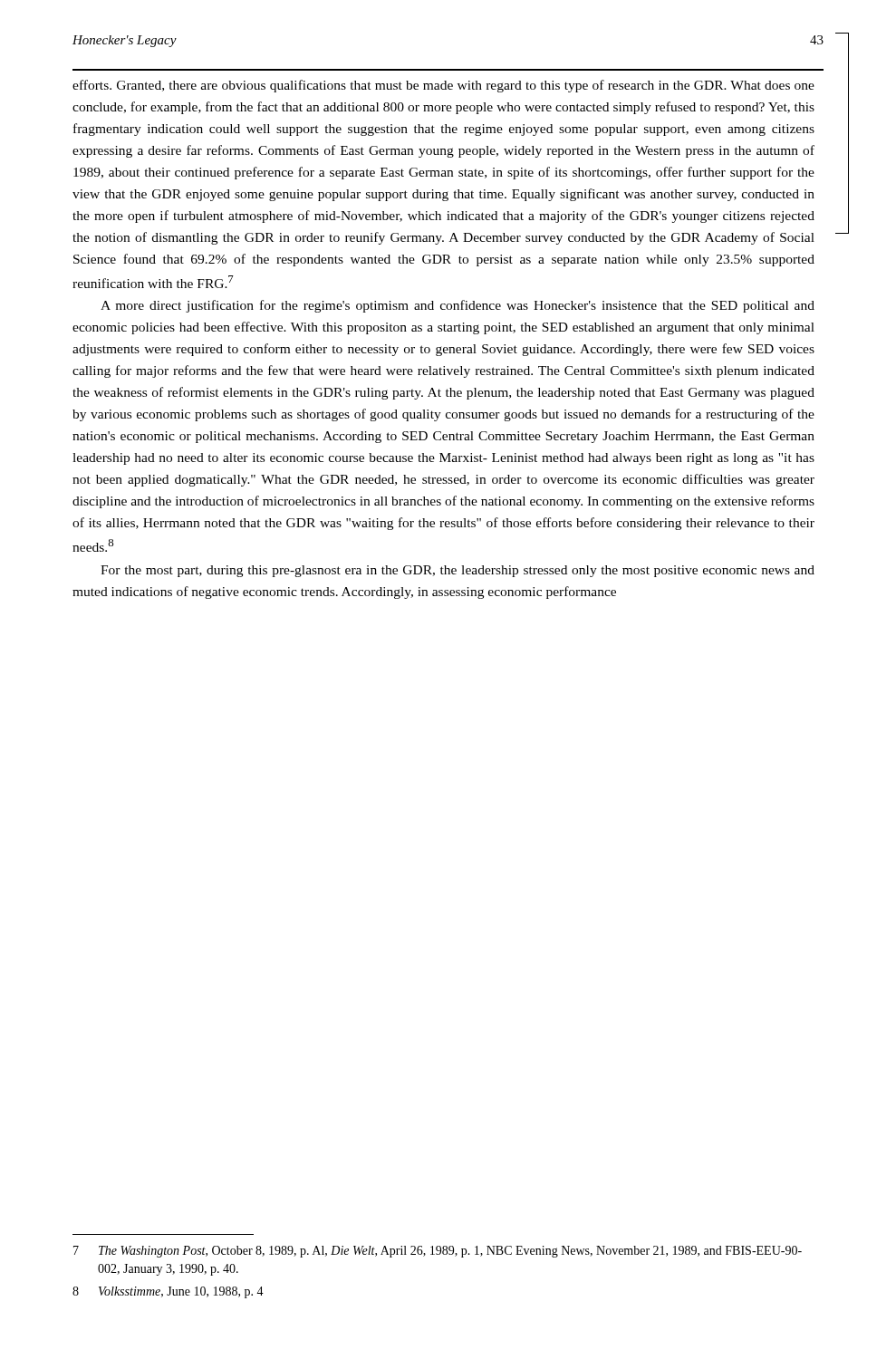The width and height of the screenshot is (896, 1359).
Task: Click on the text block that reads "A more direct justification for the regime's optimism"
Action: (443, 427)
